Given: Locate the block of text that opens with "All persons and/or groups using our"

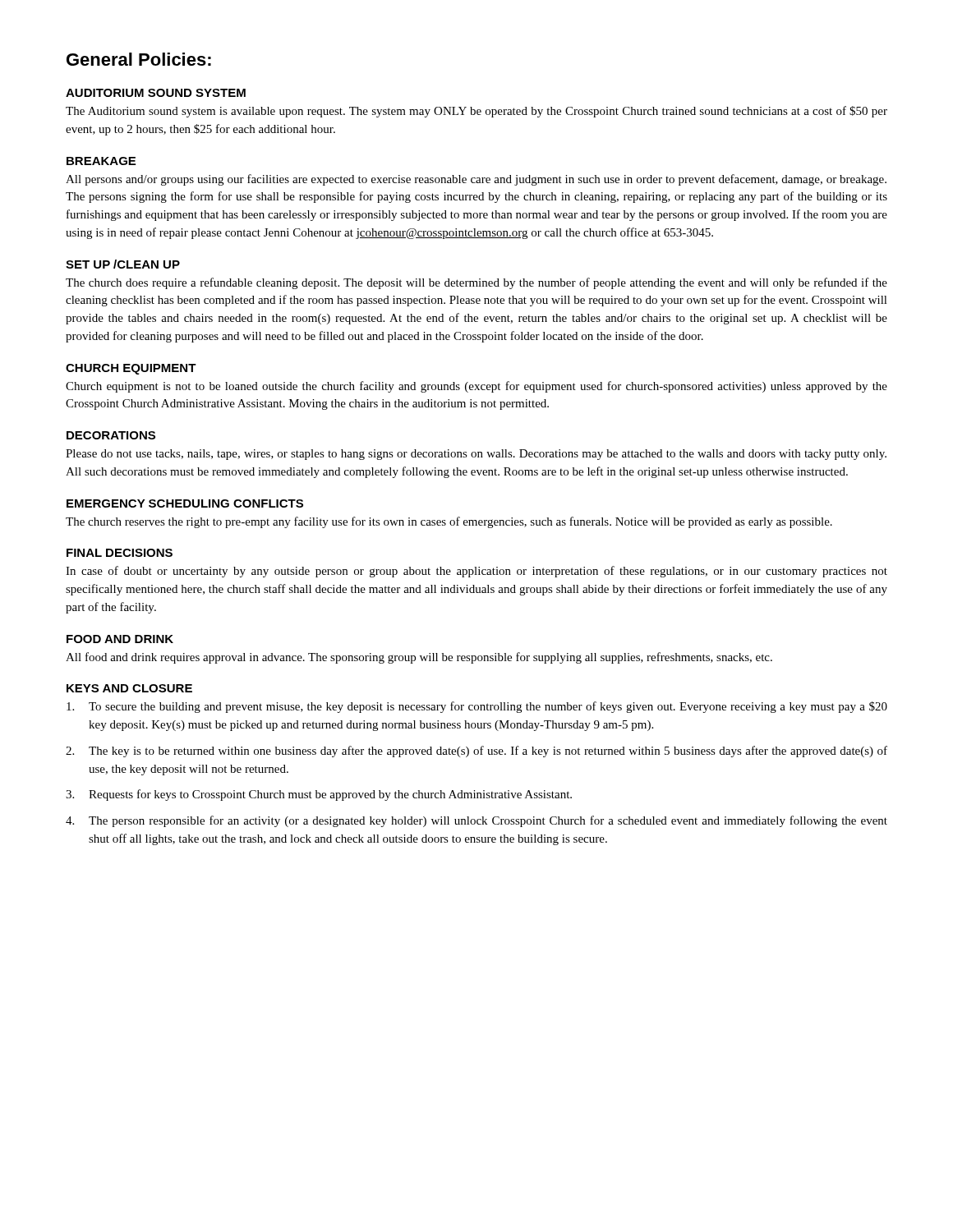Looking at the screenshot, I should pyautogui.click(x=476, y=205).
